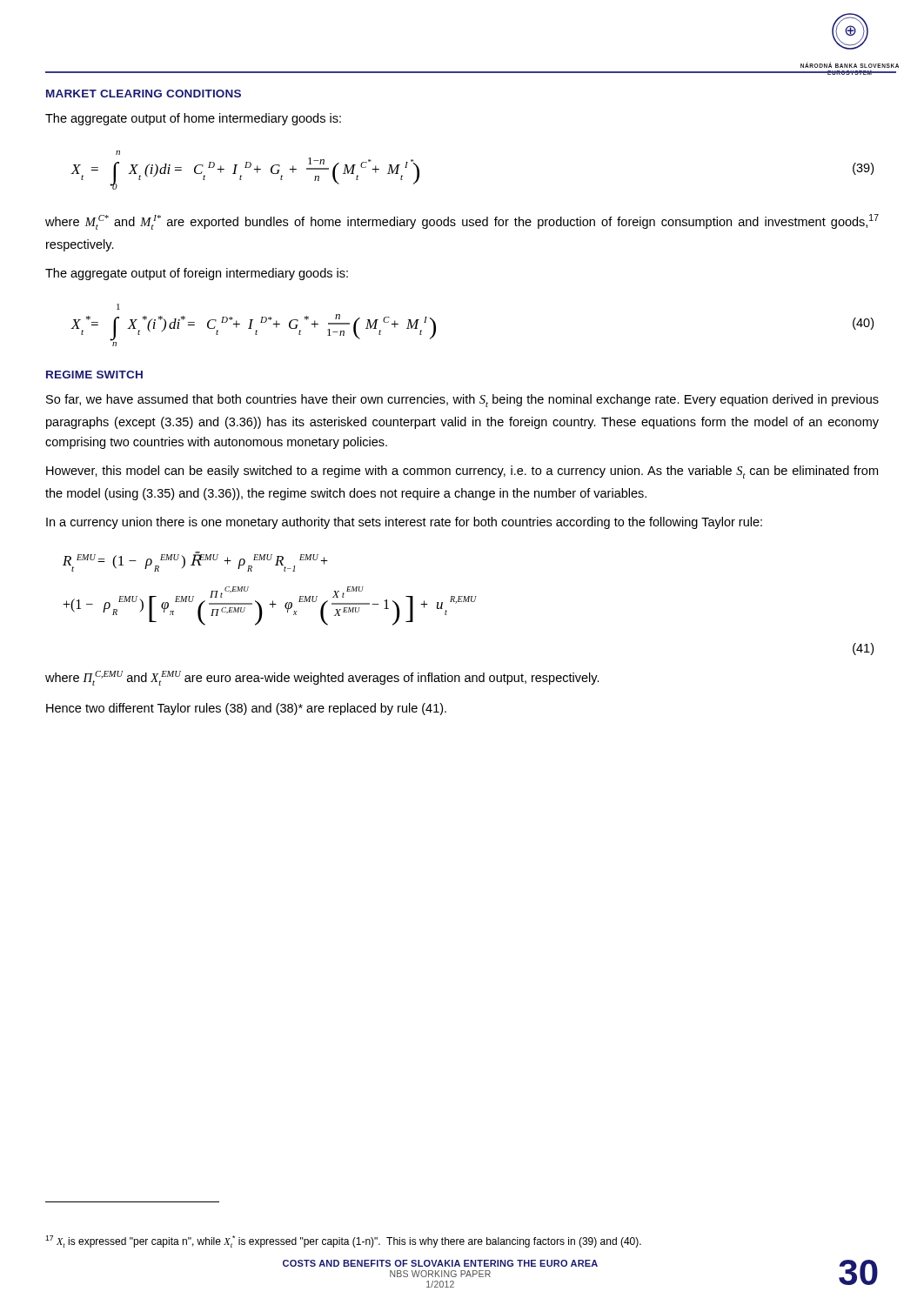Locate the formula containing "R t EMU = (1 − ρ R"
This screenshot has height=1305, width=924.
click(x=462, y=597)
